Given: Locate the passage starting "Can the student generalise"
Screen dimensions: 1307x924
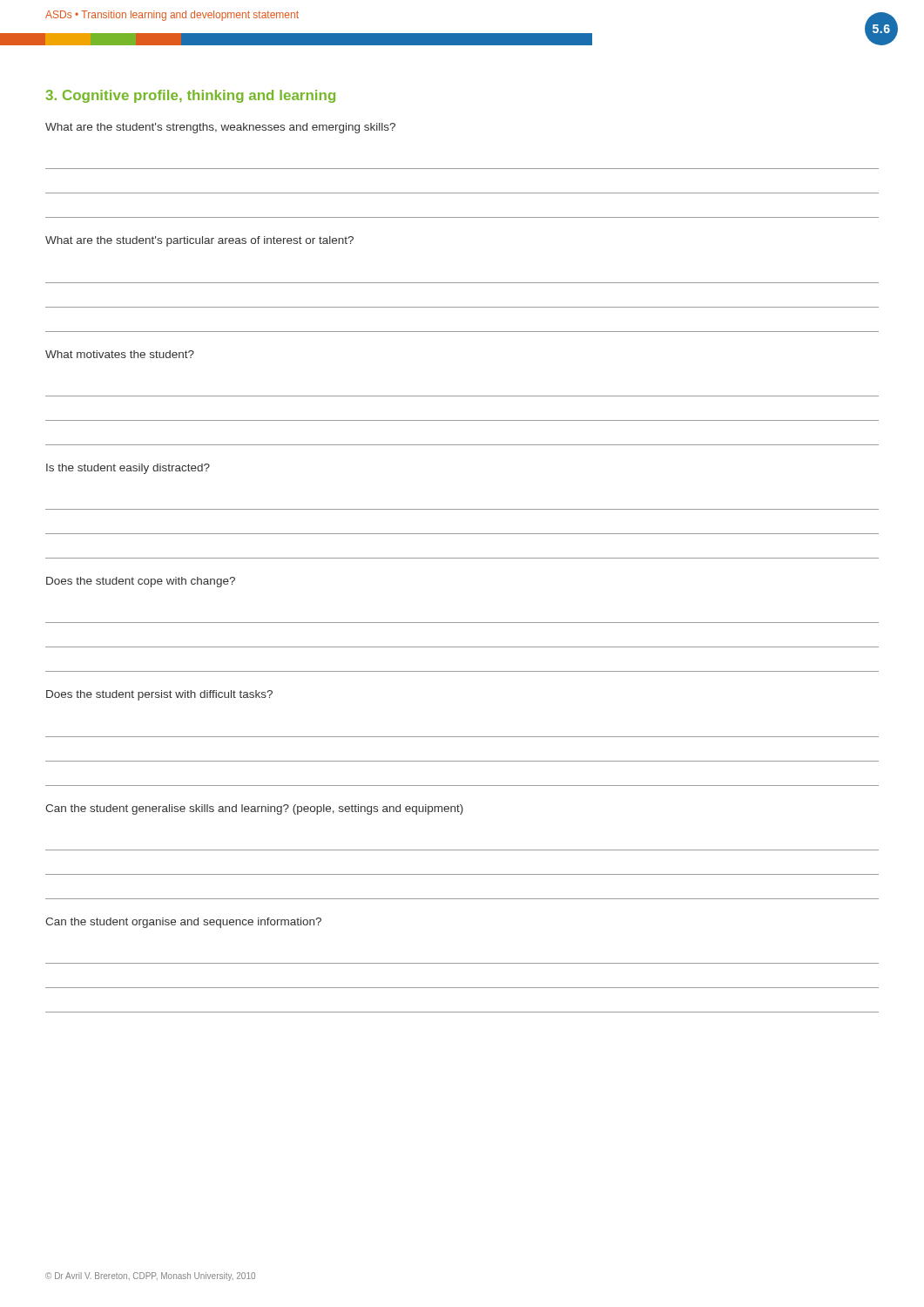Looking at the screenshot, I should coord(254,808).
